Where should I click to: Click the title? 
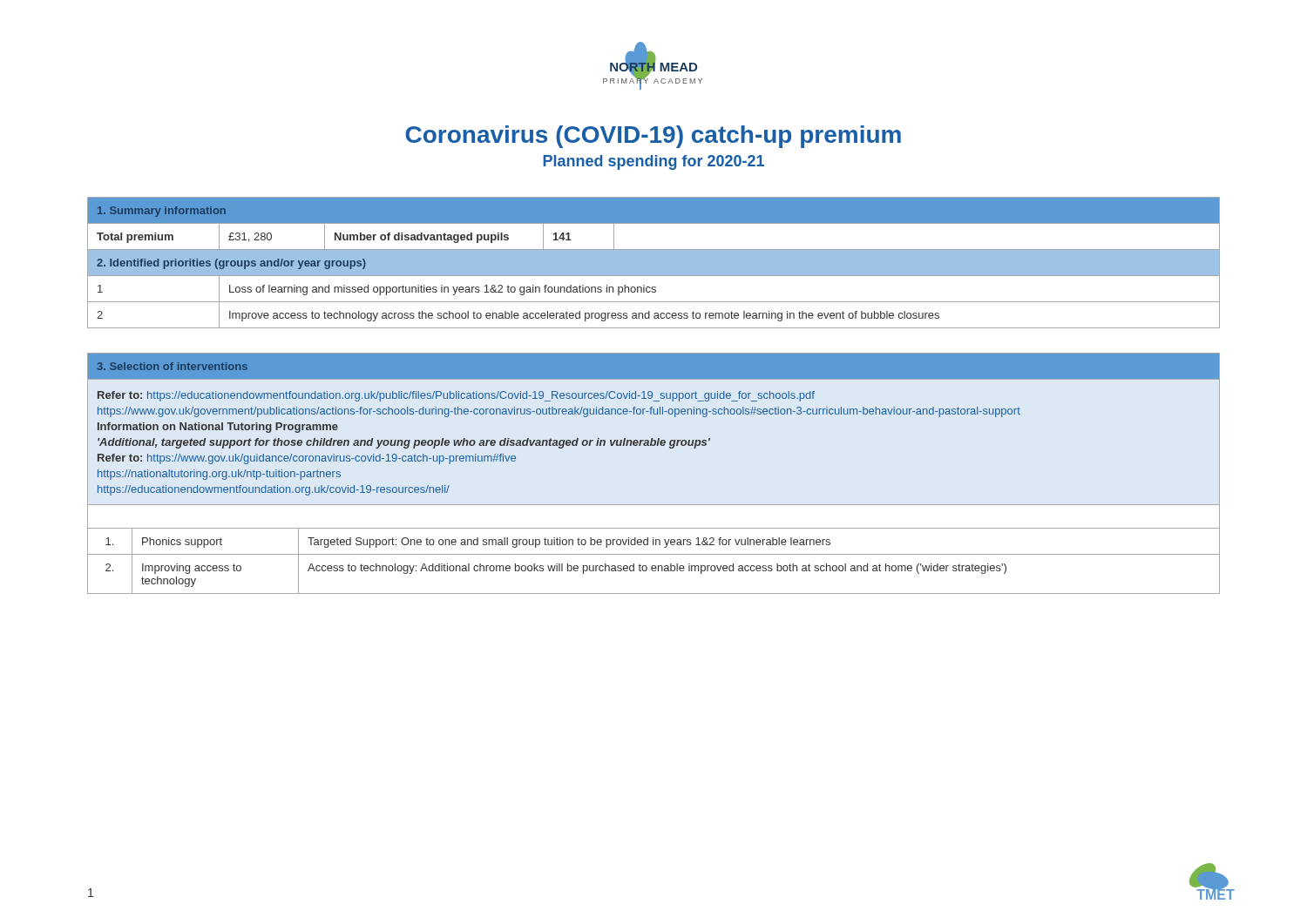point(654,146)
